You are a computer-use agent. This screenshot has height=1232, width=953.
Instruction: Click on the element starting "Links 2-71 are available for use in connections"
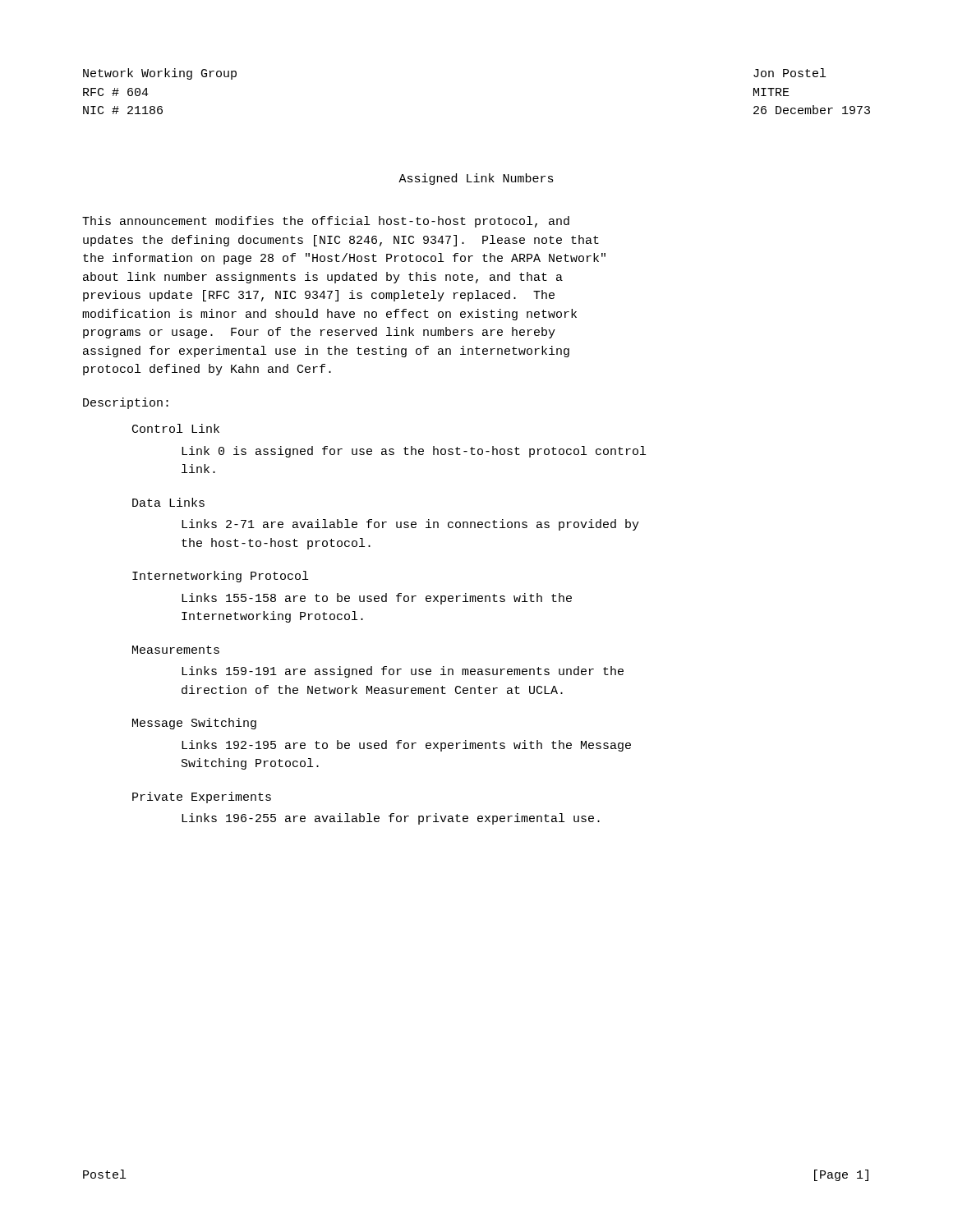point(526,535)
